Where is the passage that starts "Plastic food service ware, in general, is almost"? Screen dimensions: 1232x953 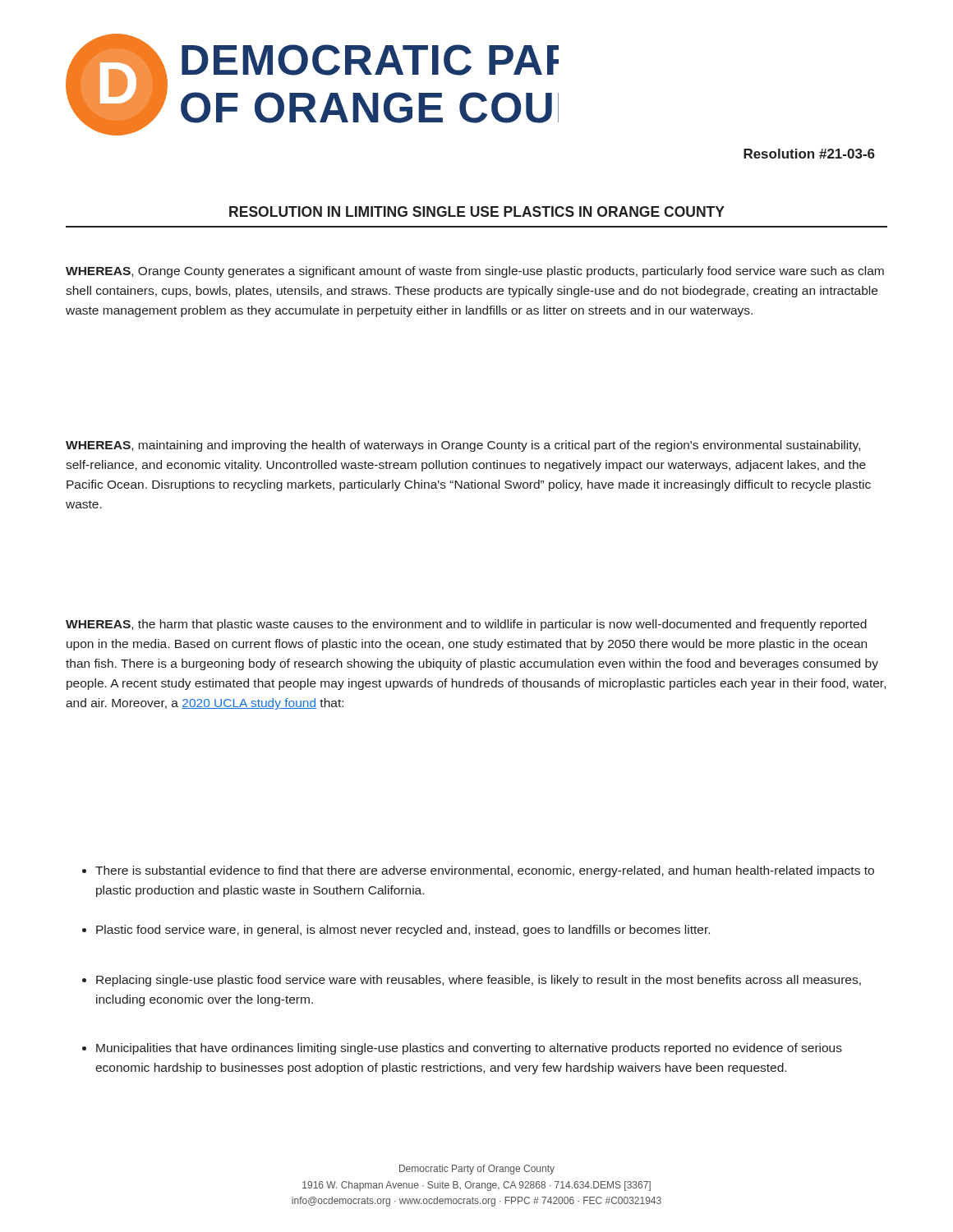click(476, 930)
